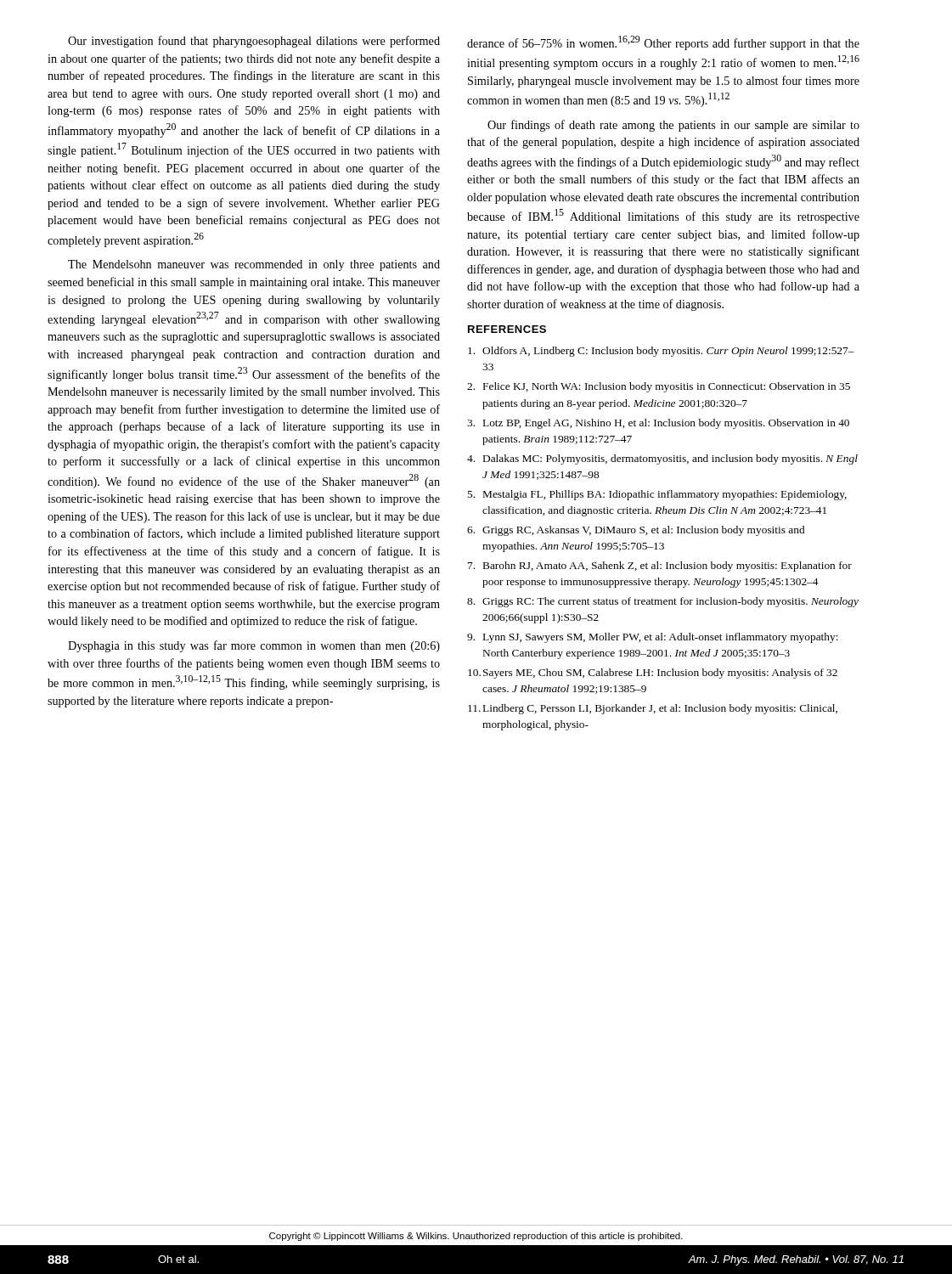The height and width of the screenshot is (1274, 952).
Task: Select the text block that says "Our investigation found that pharyngoesophageal"
Action: pos(244,141)
